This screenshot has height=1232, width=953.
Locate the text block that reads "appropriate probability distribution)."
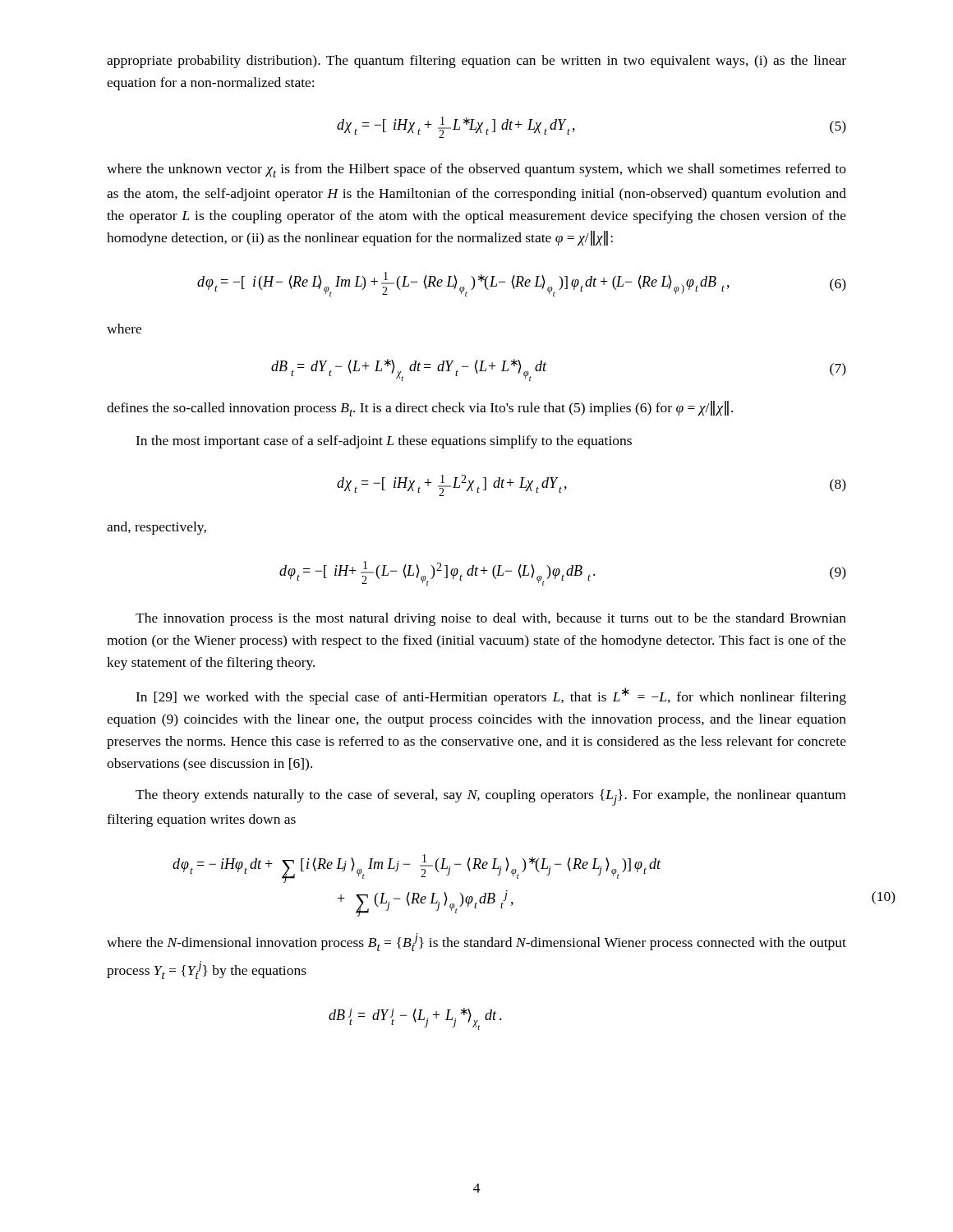476,72
